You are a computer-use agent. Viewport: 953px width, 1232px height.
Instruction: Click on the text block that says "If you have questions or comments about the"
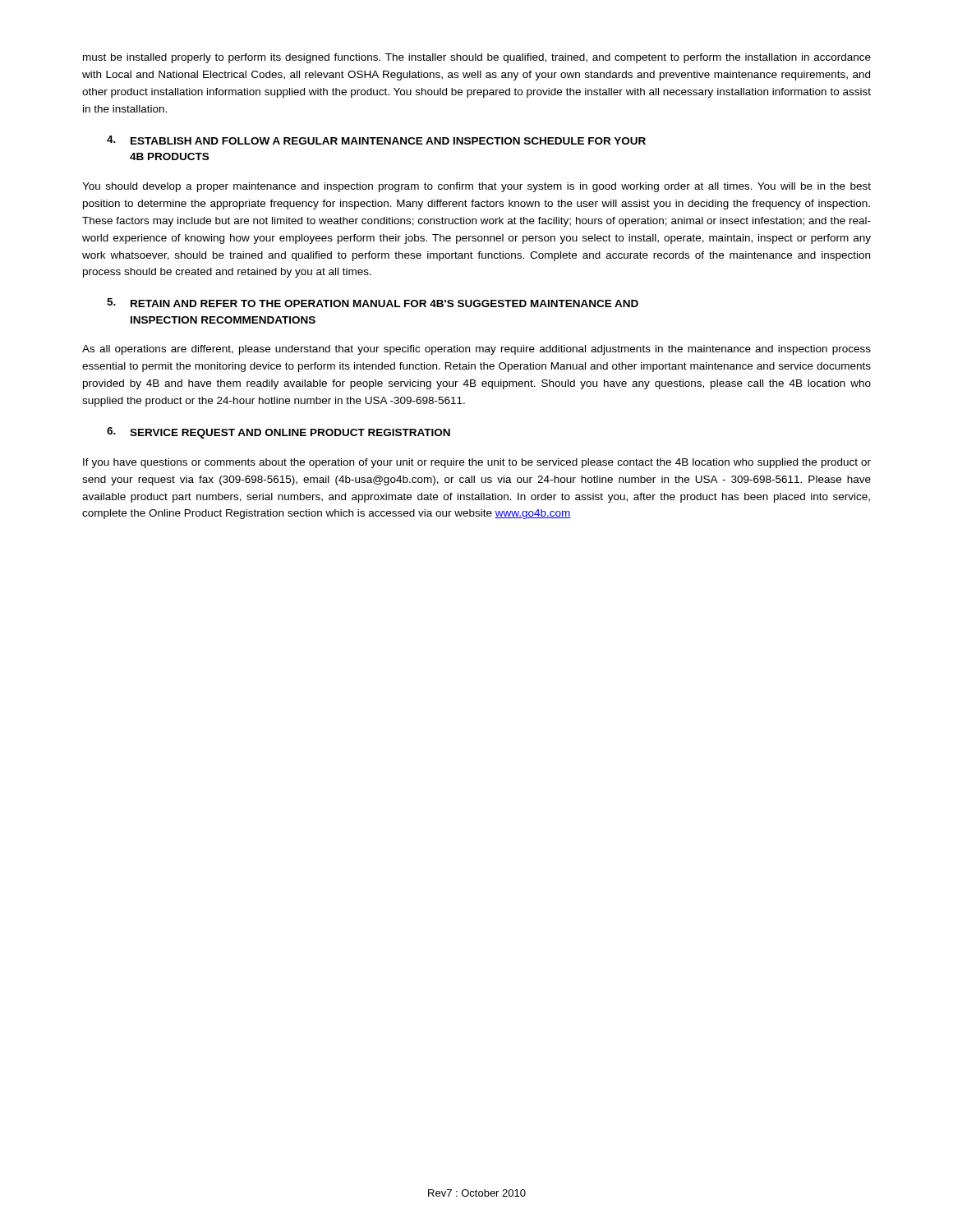click(476, 488)
